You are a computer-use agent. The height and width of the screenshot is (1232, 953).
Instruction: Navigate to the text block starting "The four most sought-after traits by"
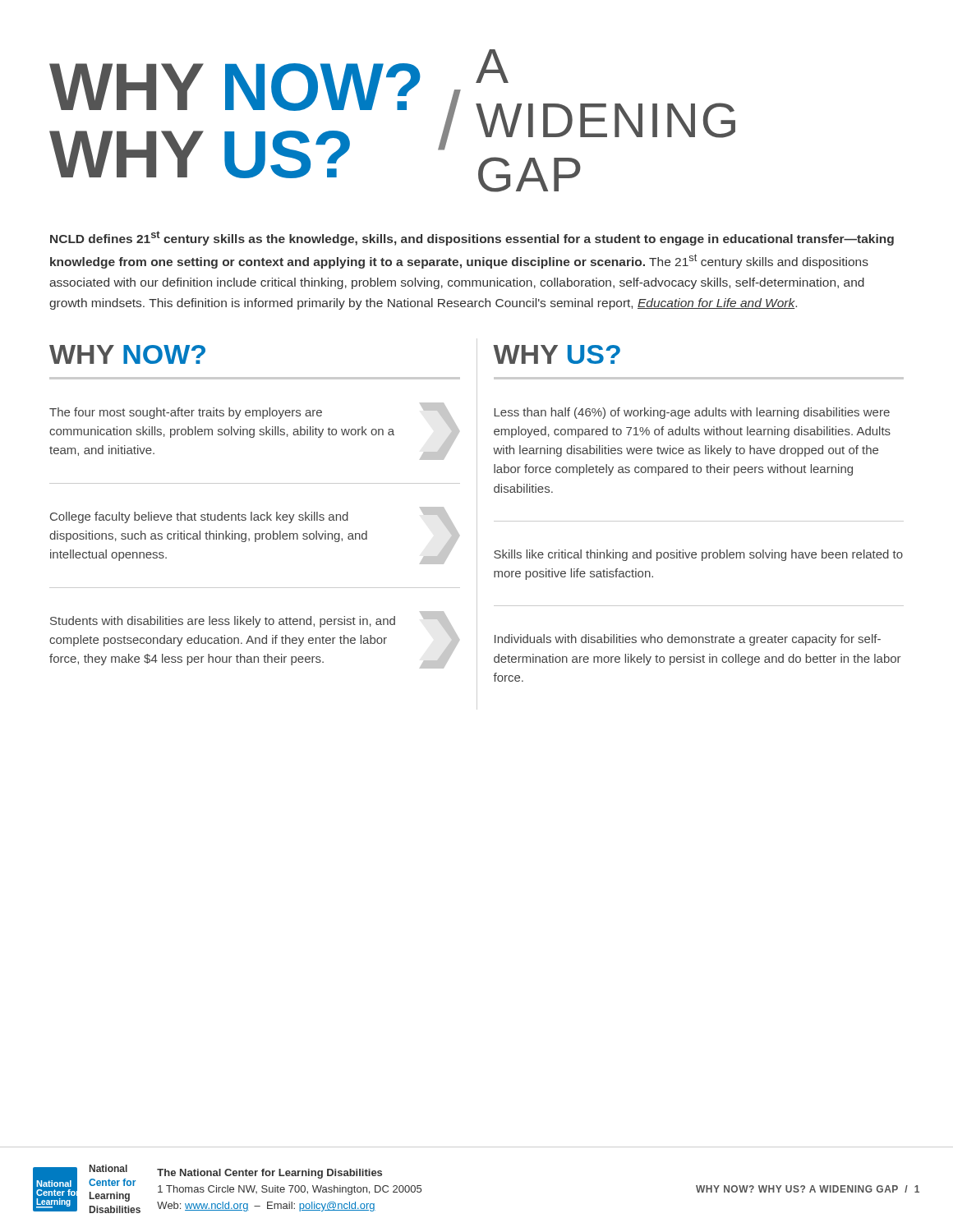[222, 431]
